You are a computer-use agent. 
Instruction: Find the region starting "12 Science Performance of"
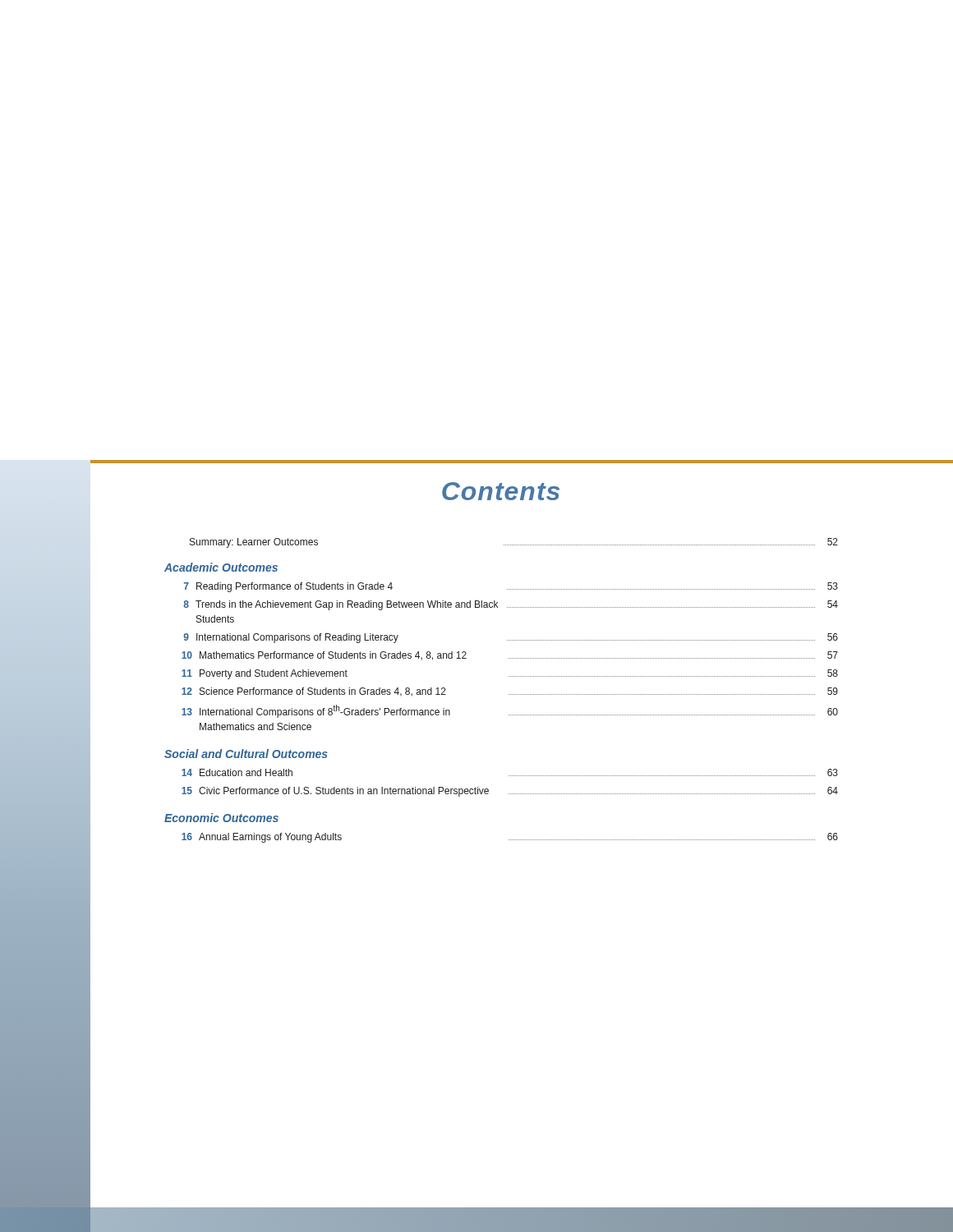pyautogui.click(x=501, y=692)
